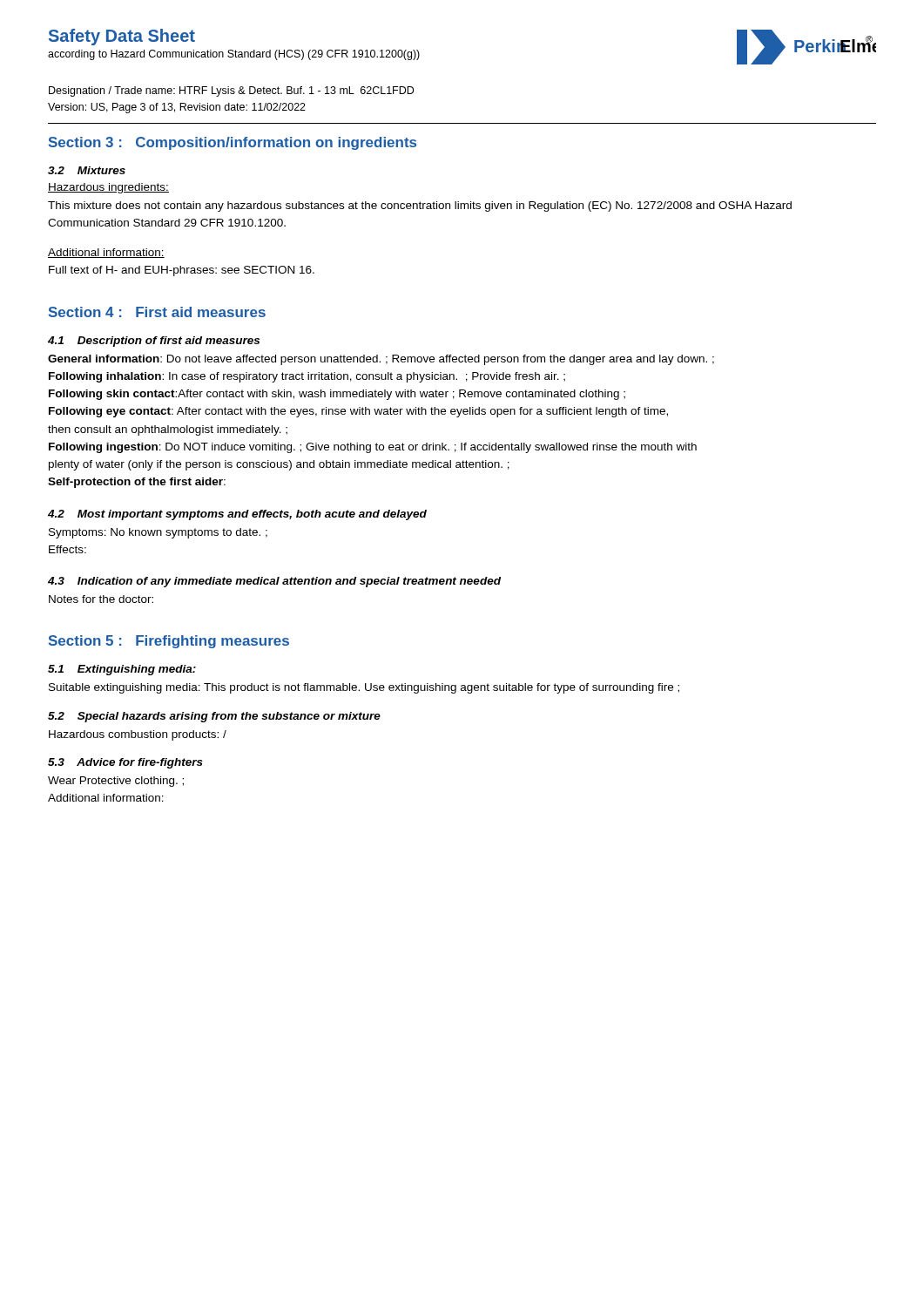This screenshot has height=1307, width=924.
Task: Click on the logo
Action: (806, 50)
